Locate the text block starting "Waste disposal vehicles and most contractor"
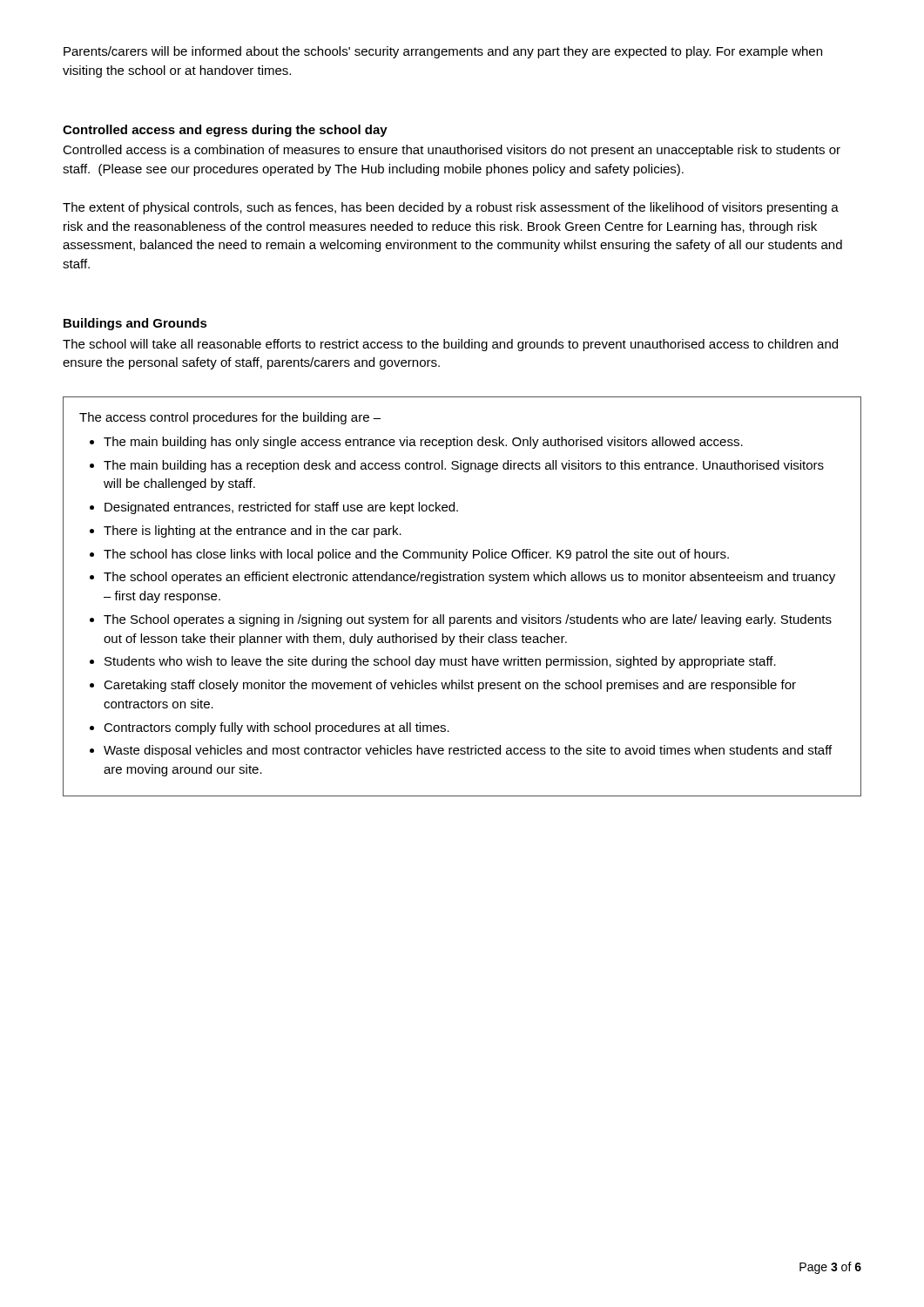The image size is (924, 1307). click(468, 759)
